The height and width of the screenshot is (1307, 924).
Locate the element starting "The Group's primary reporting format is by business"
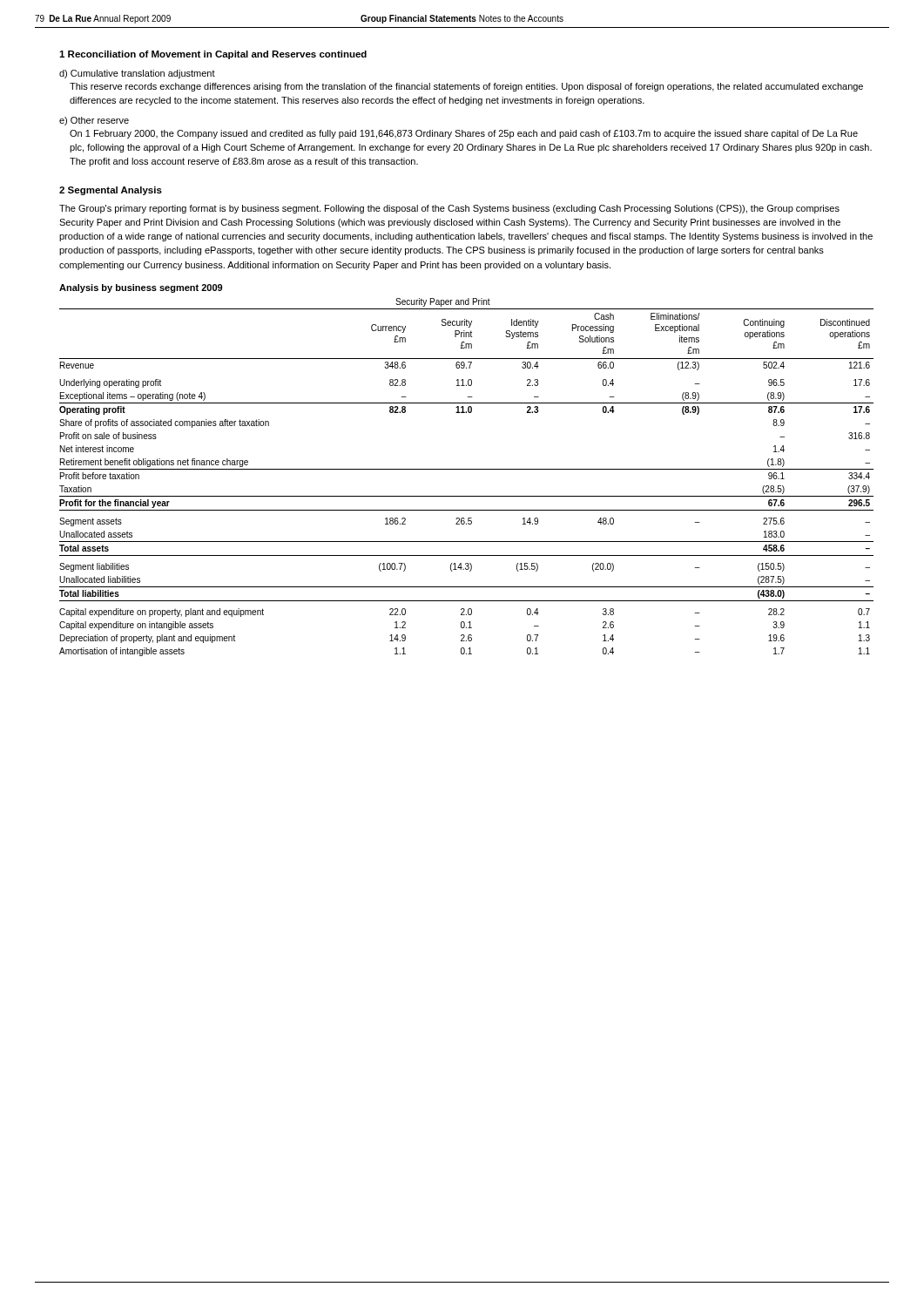pyautogui.click(x=466, y=236)
